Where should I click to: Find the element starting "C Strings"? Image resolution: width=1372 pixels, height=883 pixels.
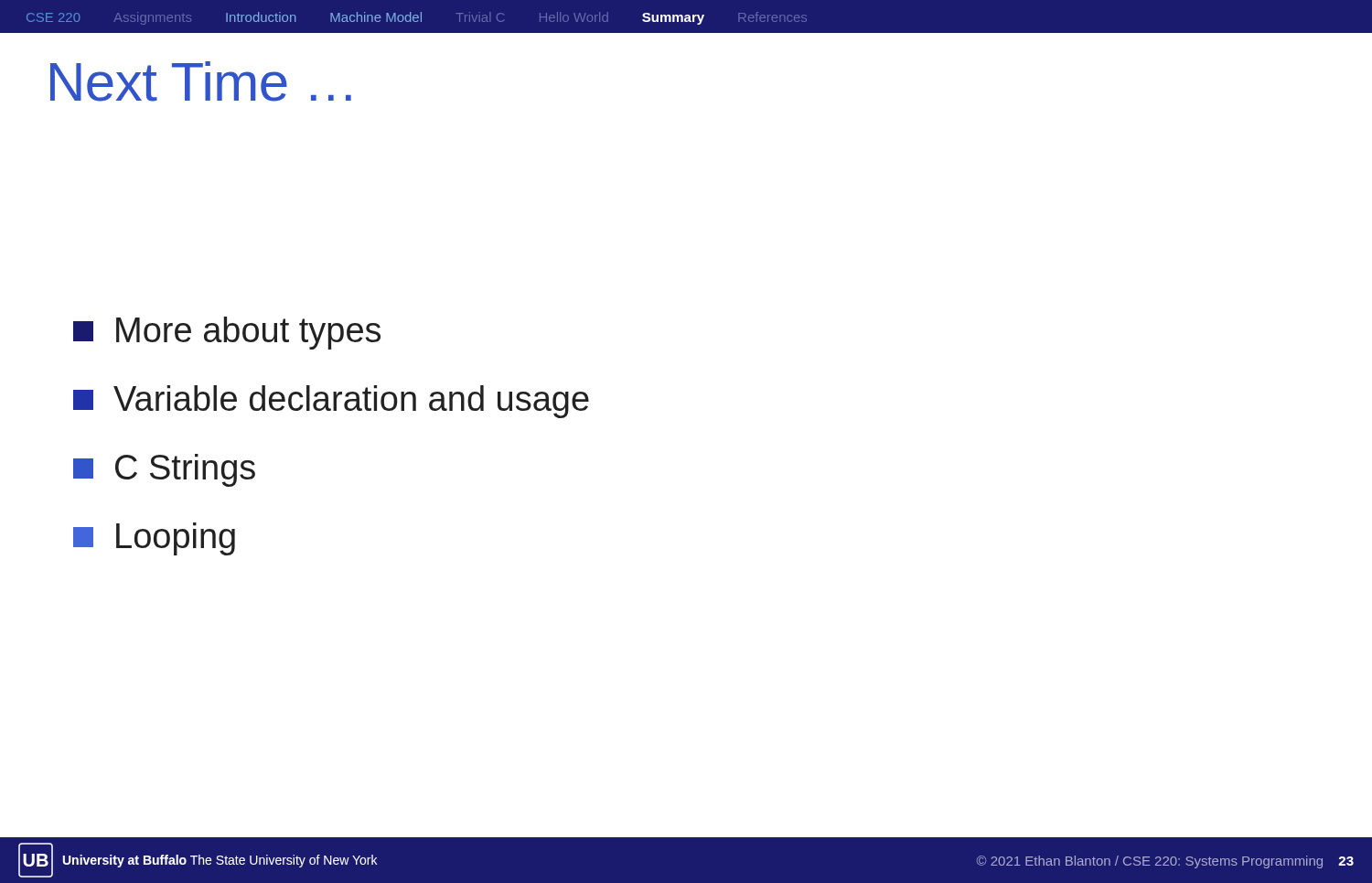click(x=165, y=468)
